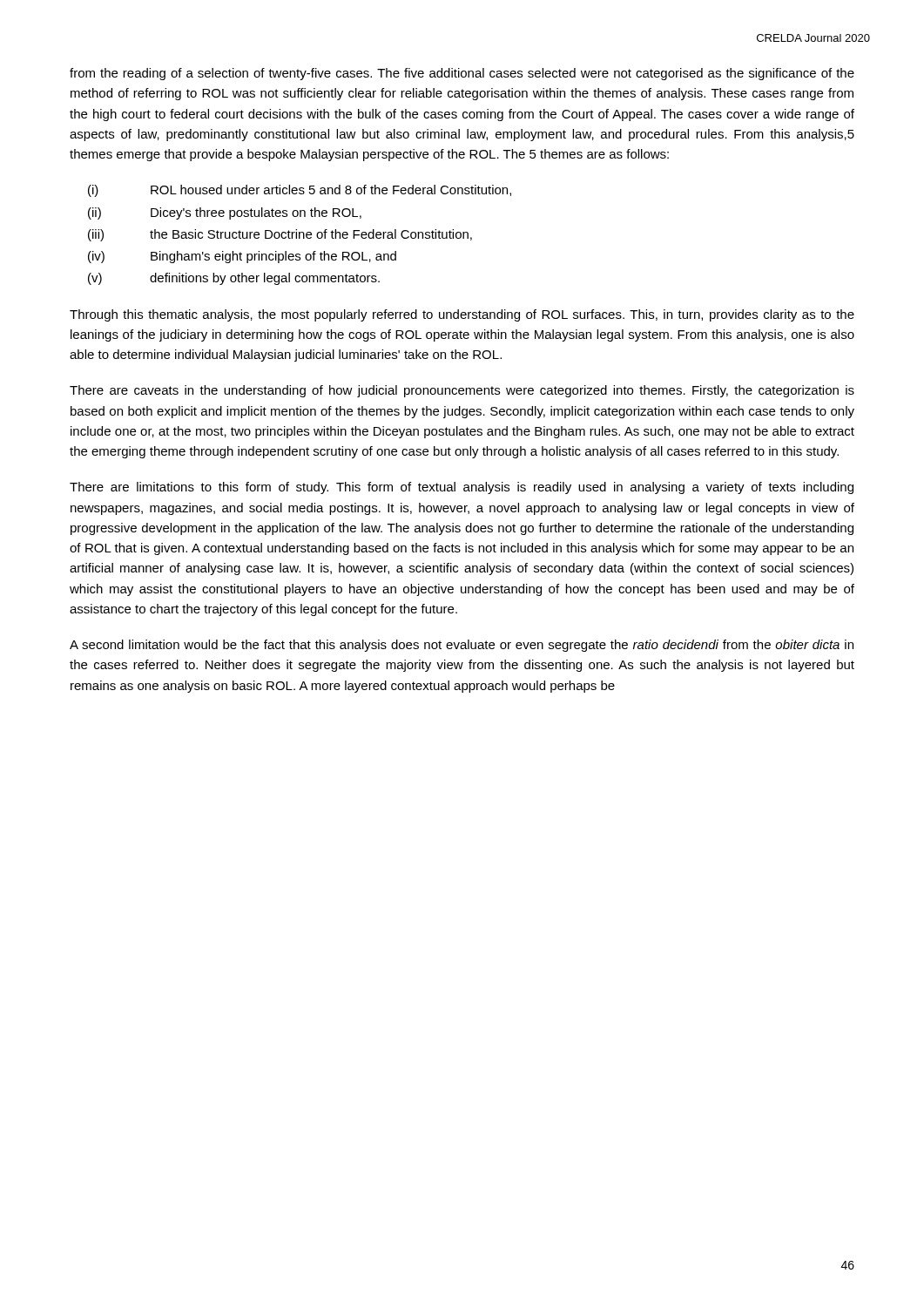Point to the text starting "(ii) Dicey's three"
Viewport: 924px width, 1307px height.
click(225, 213)
